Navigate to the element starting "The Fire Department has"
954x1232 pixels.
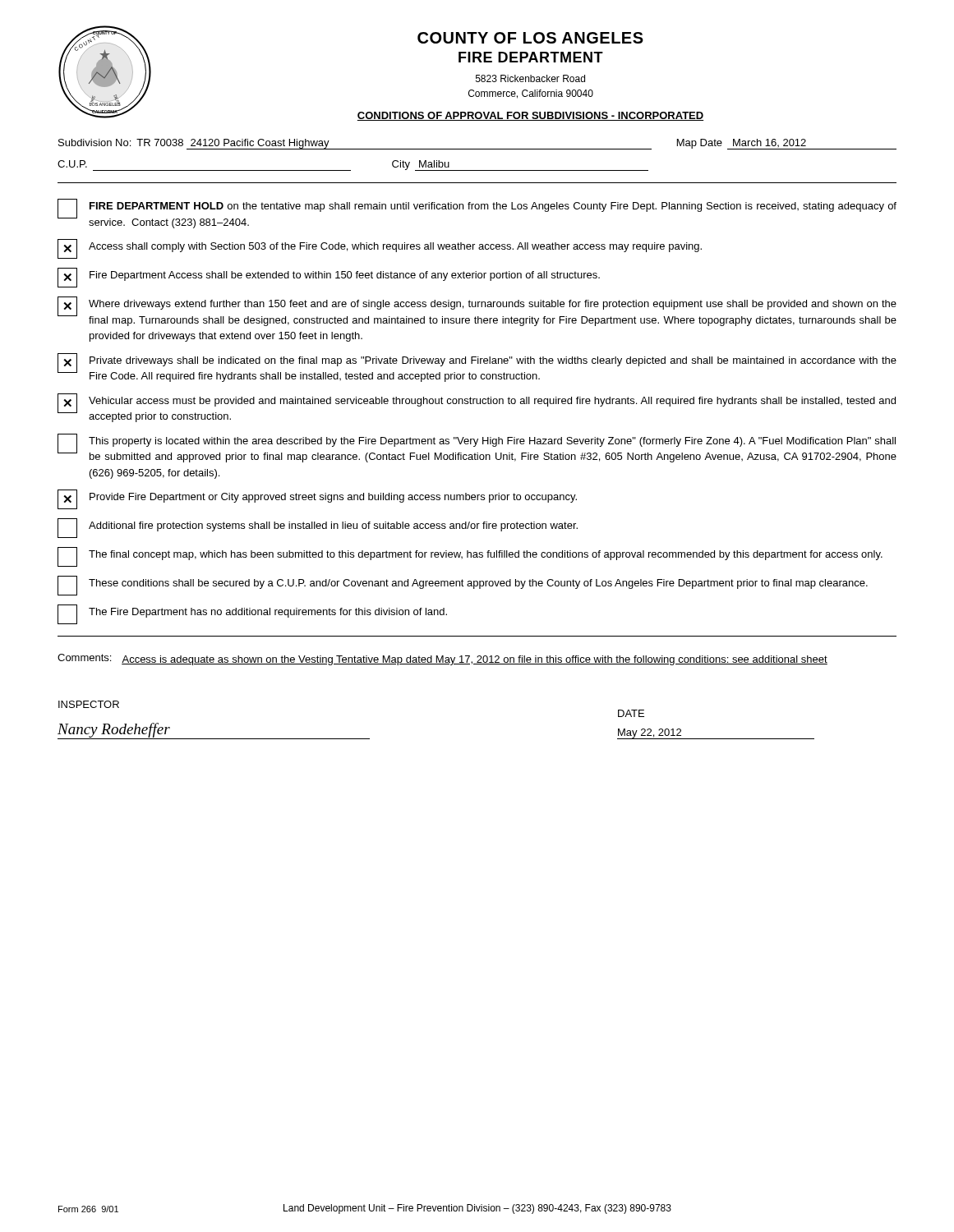coord(252,614)
